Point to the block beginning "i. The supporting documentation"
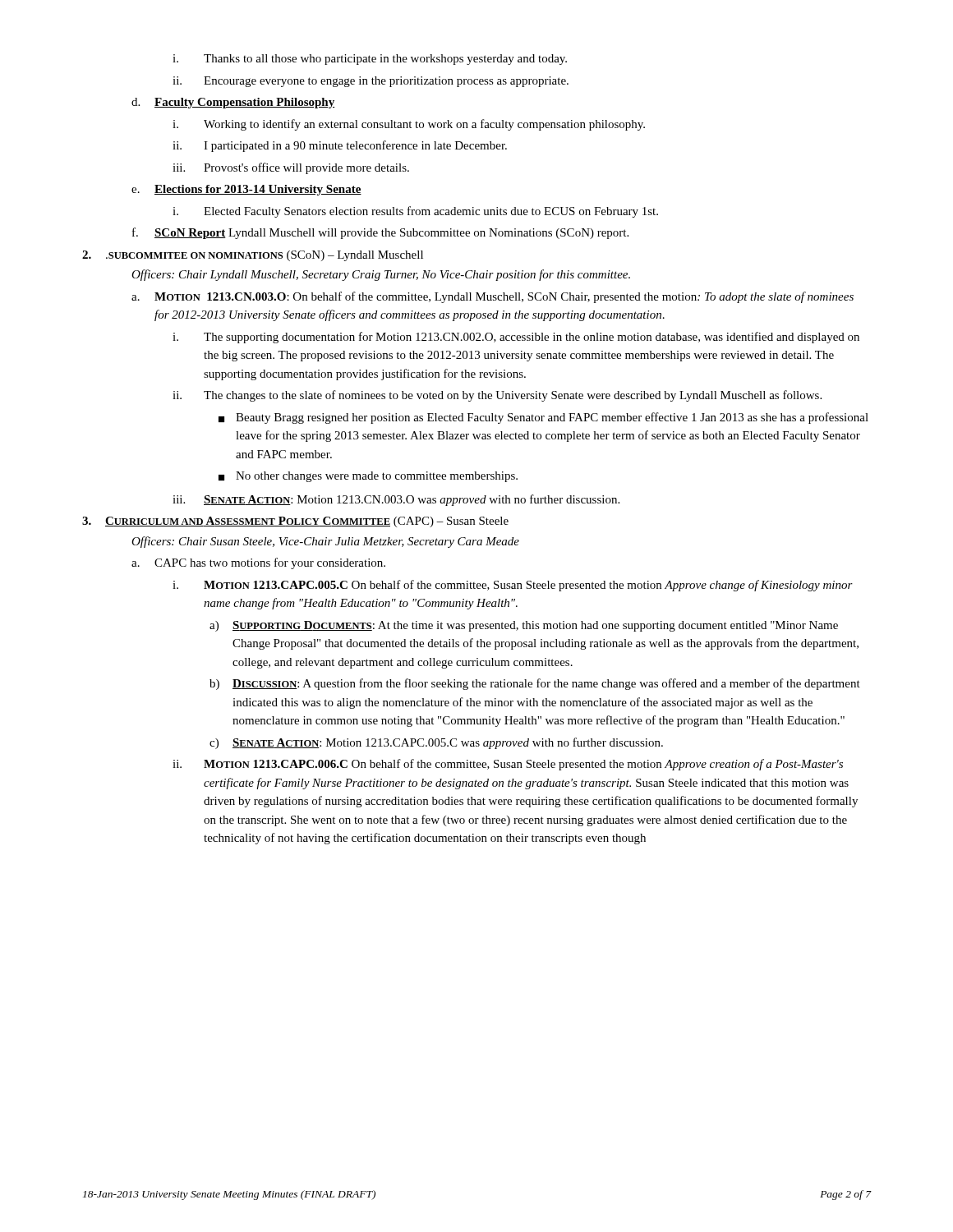 point(522,355)
